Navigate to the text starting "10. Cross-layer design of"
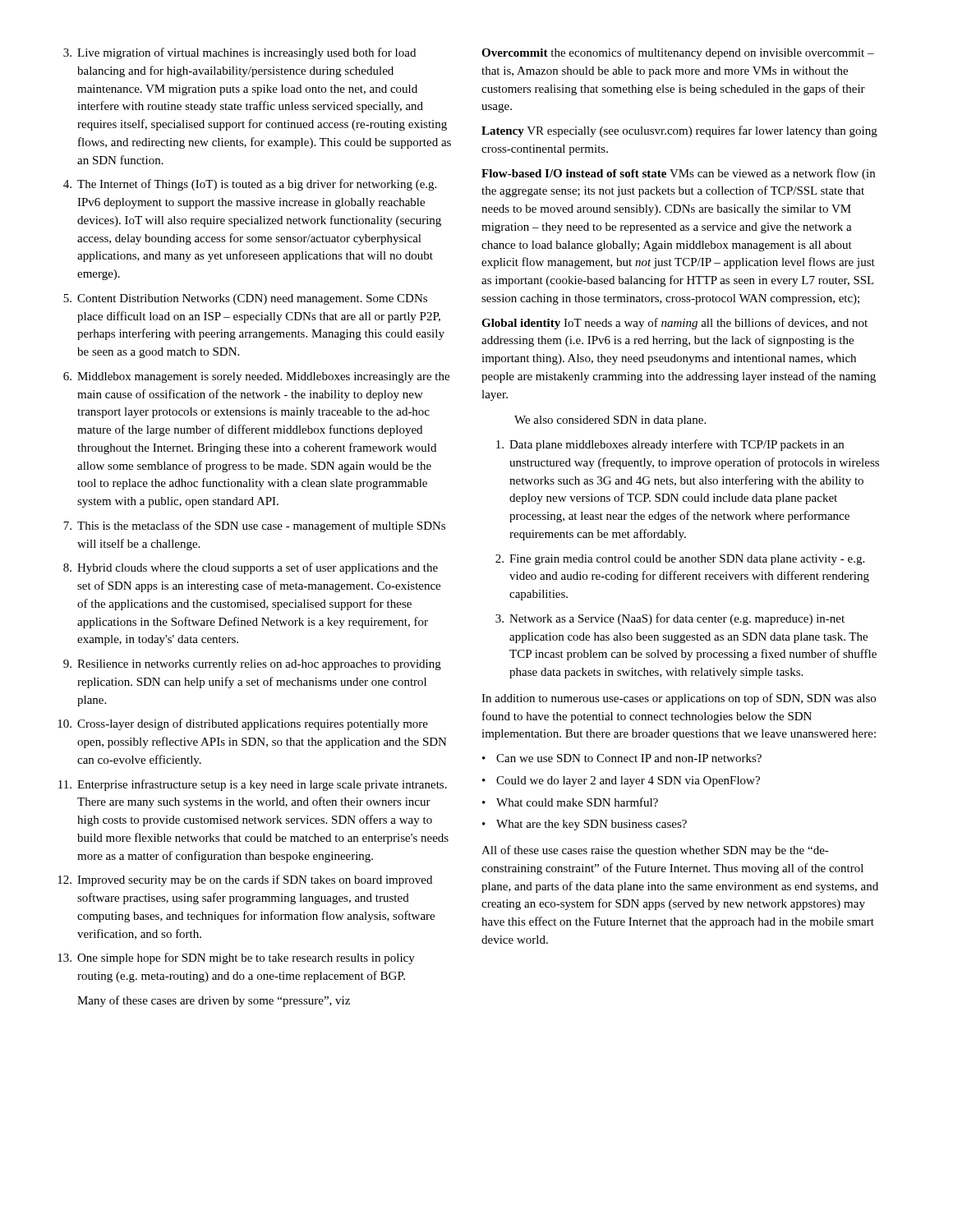The width and height of the screenshot is (953, 1232). 251,742
